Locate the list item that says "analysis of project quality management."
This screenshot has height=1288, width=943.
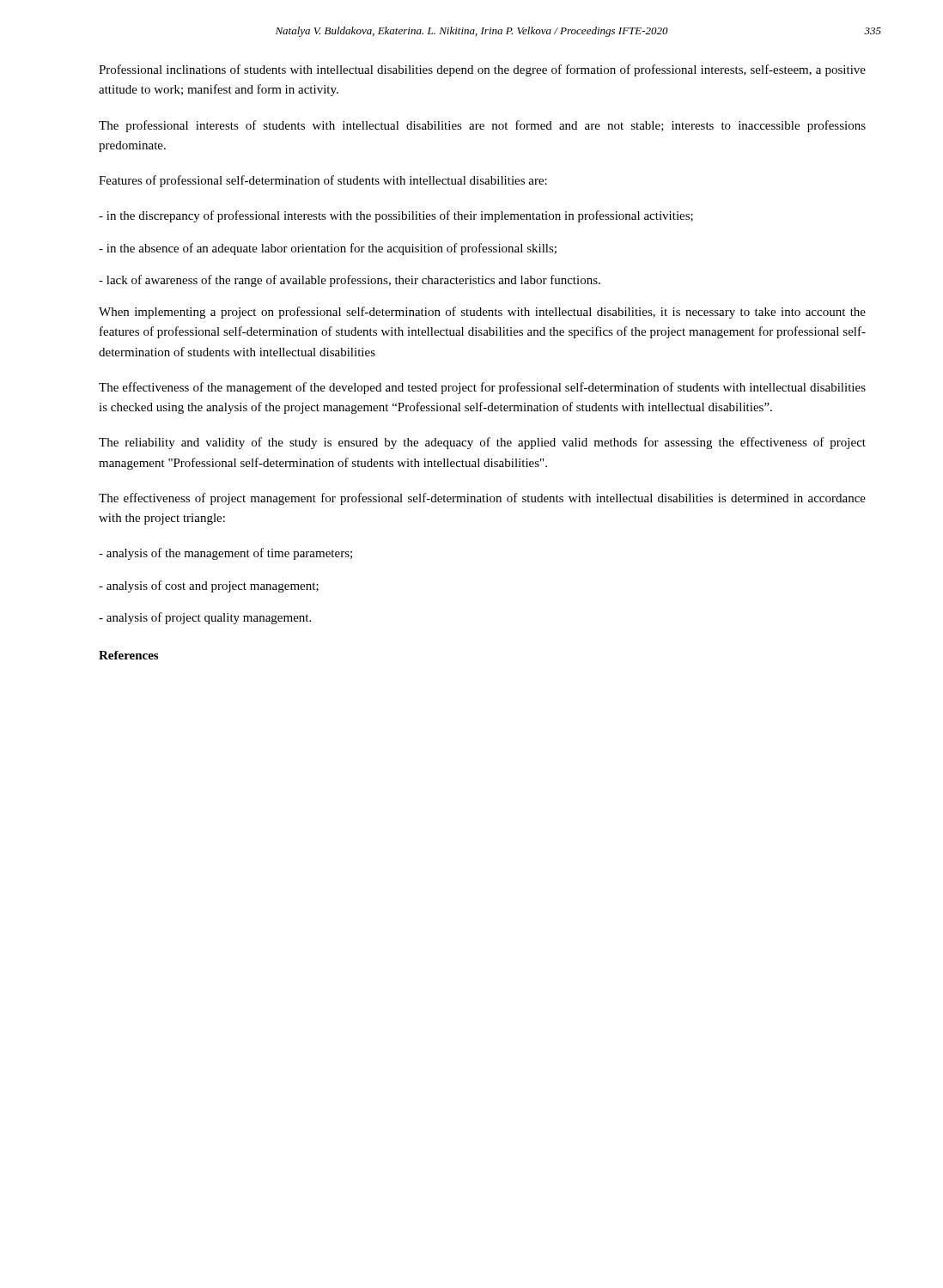pos(205,617)
